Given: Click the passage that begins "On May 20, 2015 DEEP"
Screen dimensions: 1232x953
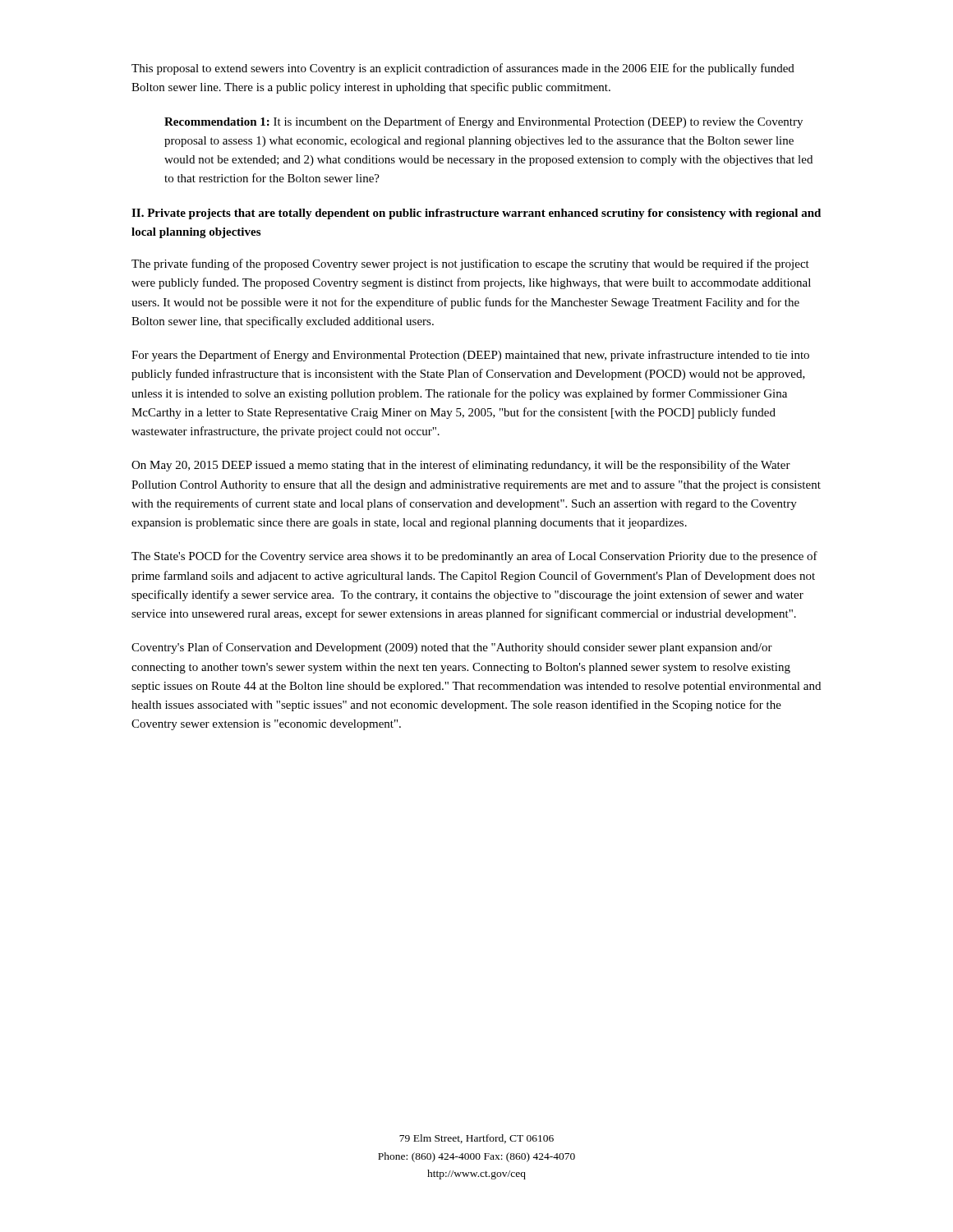Looking at the screenshot, I should pos(476,494).
